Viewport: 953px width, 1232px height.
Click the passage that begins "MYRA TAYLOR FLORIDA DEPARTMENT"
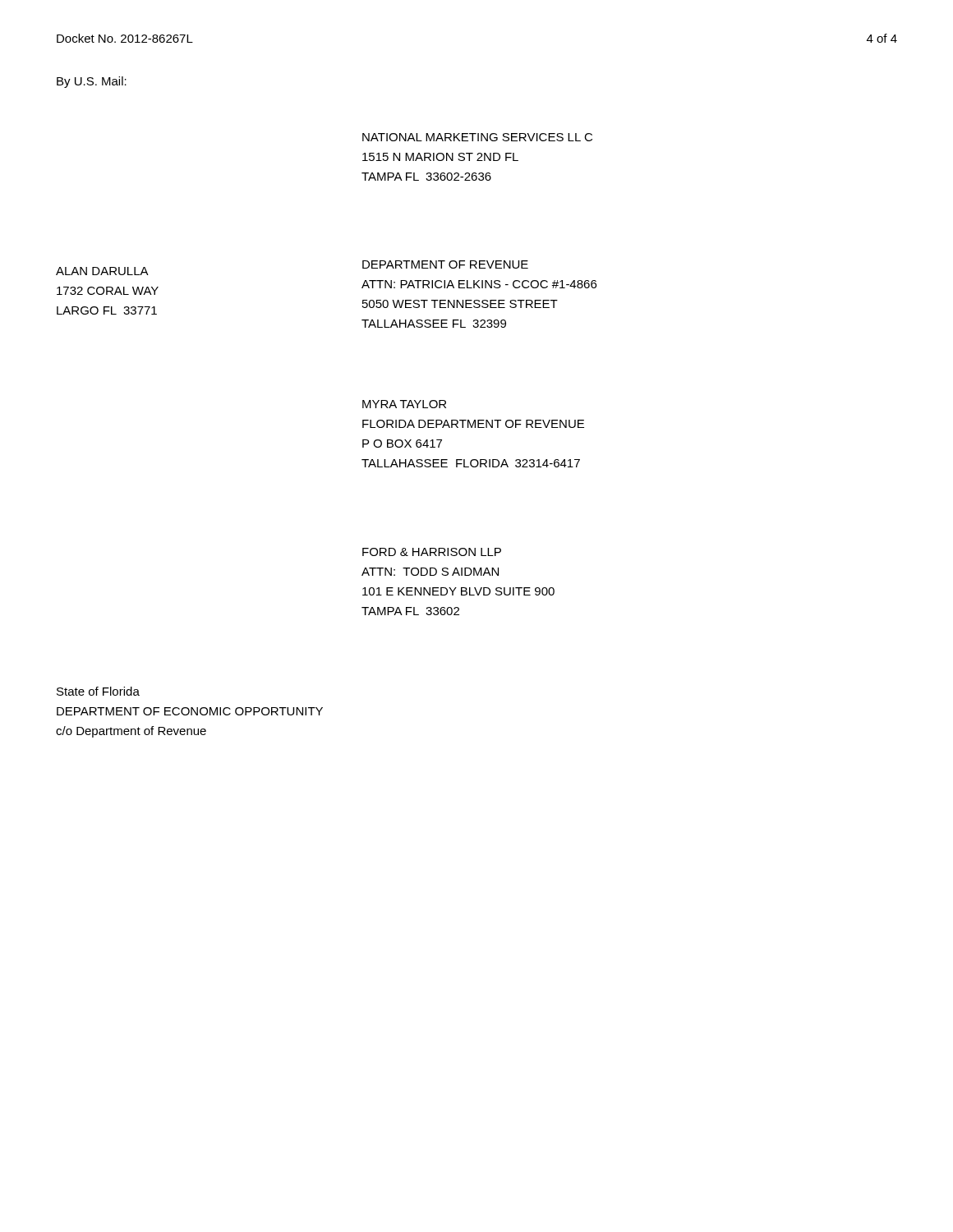click(473, 433)
